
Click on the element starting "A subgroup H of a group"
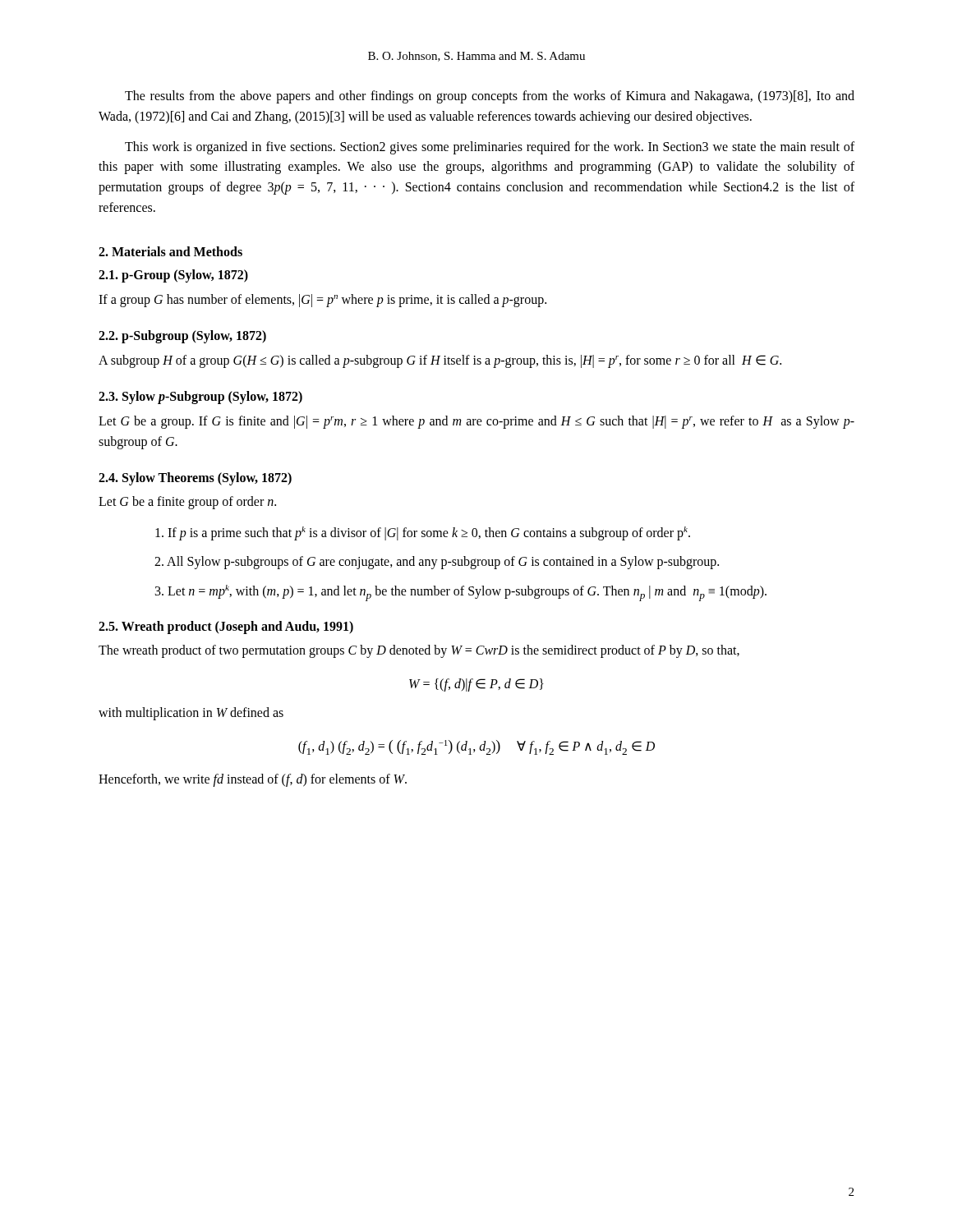(x=476, y=361)
